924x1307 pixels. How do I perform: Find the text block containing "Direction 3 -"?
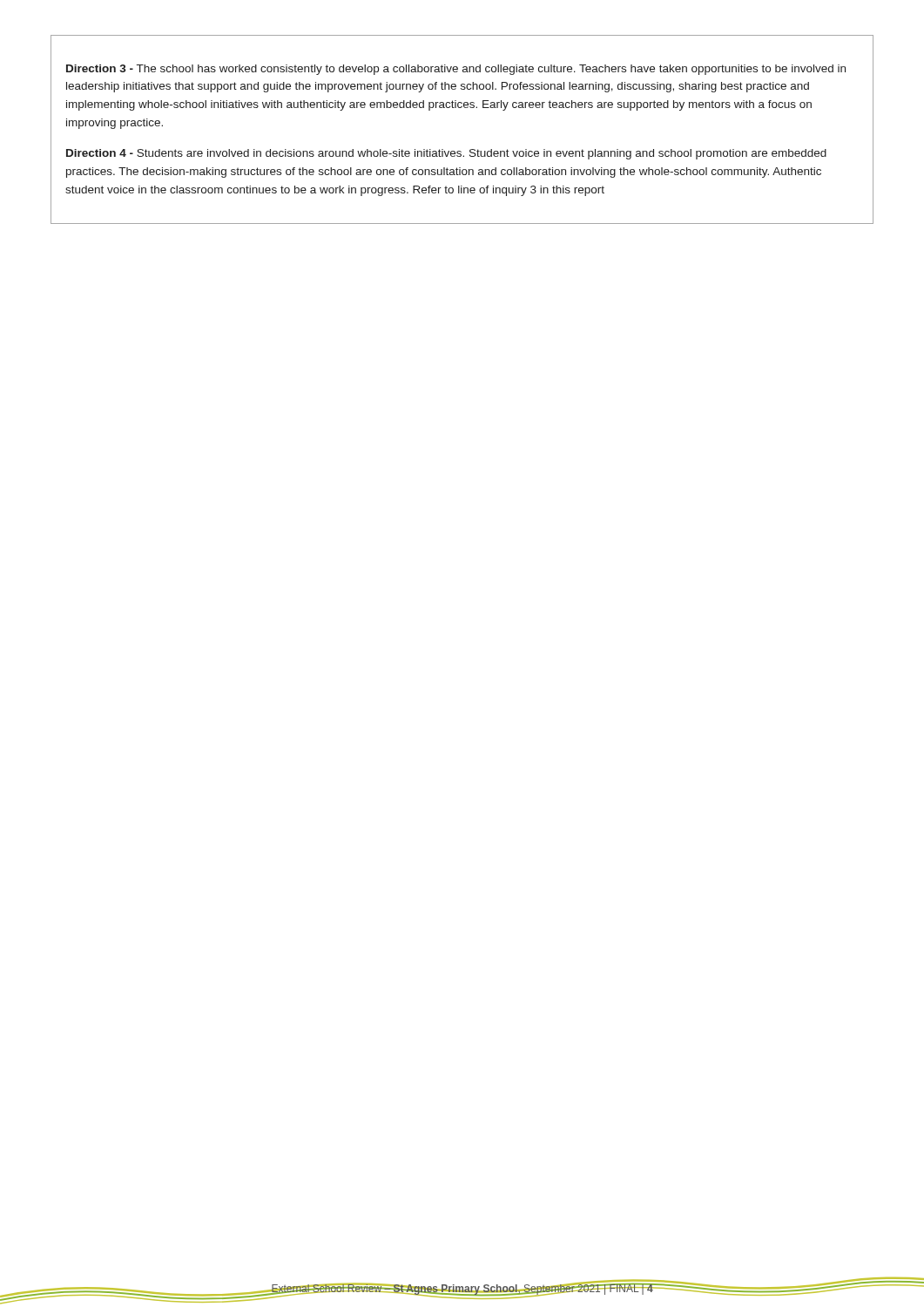tap(456, 70)
